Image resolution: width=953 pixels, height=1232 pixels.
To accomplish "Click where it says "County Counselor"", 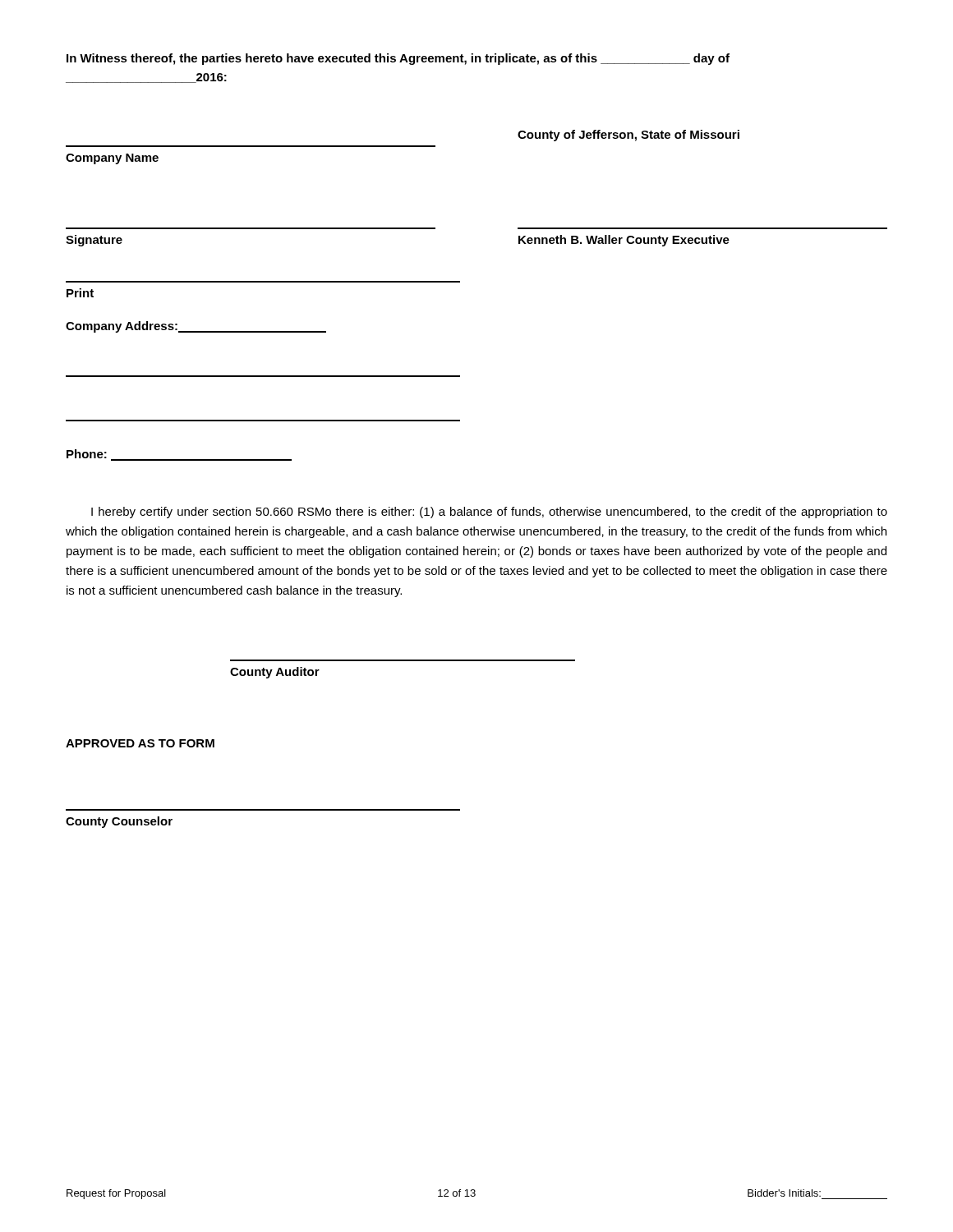I will 119,822.
